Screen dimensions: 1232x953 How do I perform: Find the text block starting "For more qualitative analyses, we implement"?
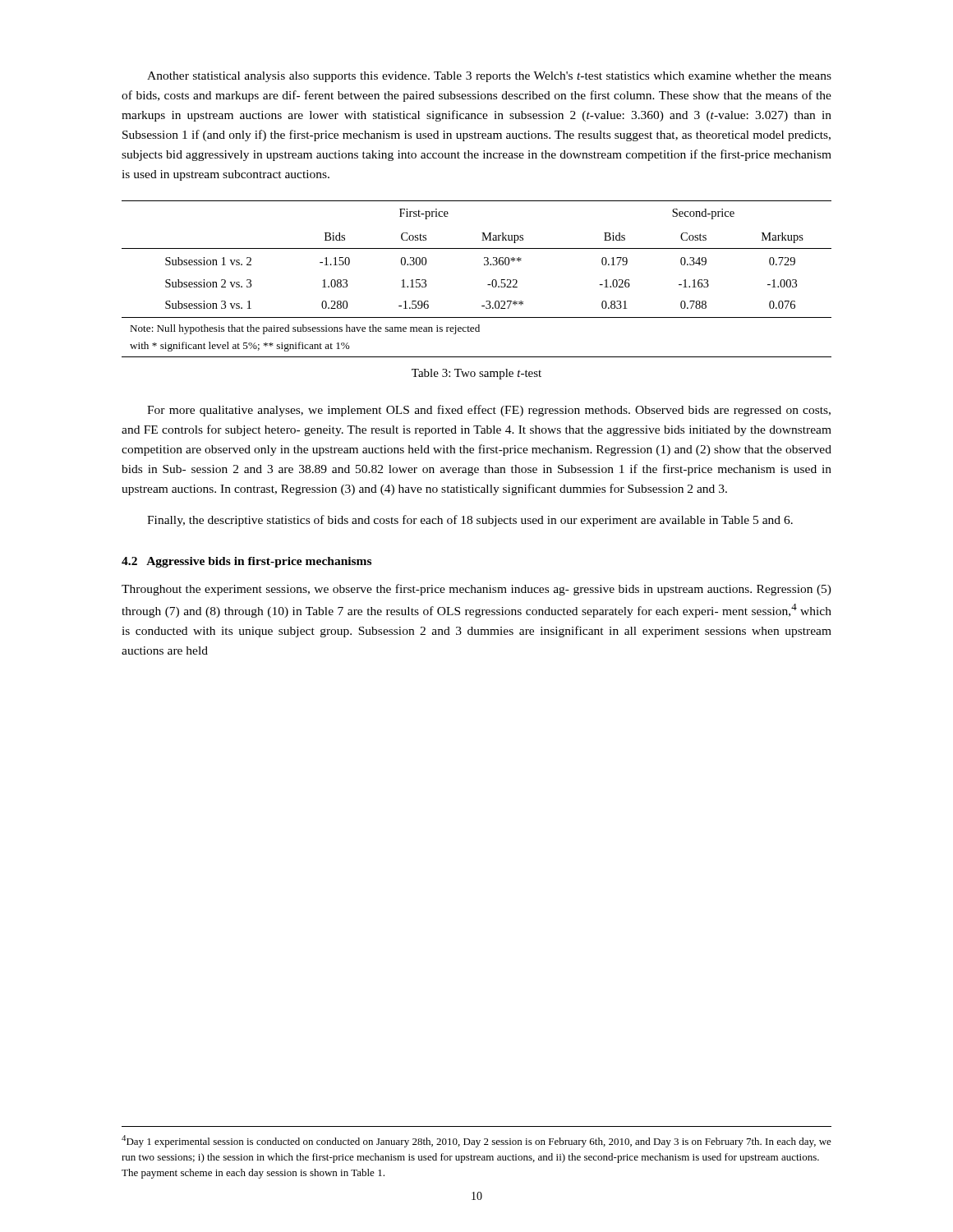pyautogui.click(x=476, y=449)
